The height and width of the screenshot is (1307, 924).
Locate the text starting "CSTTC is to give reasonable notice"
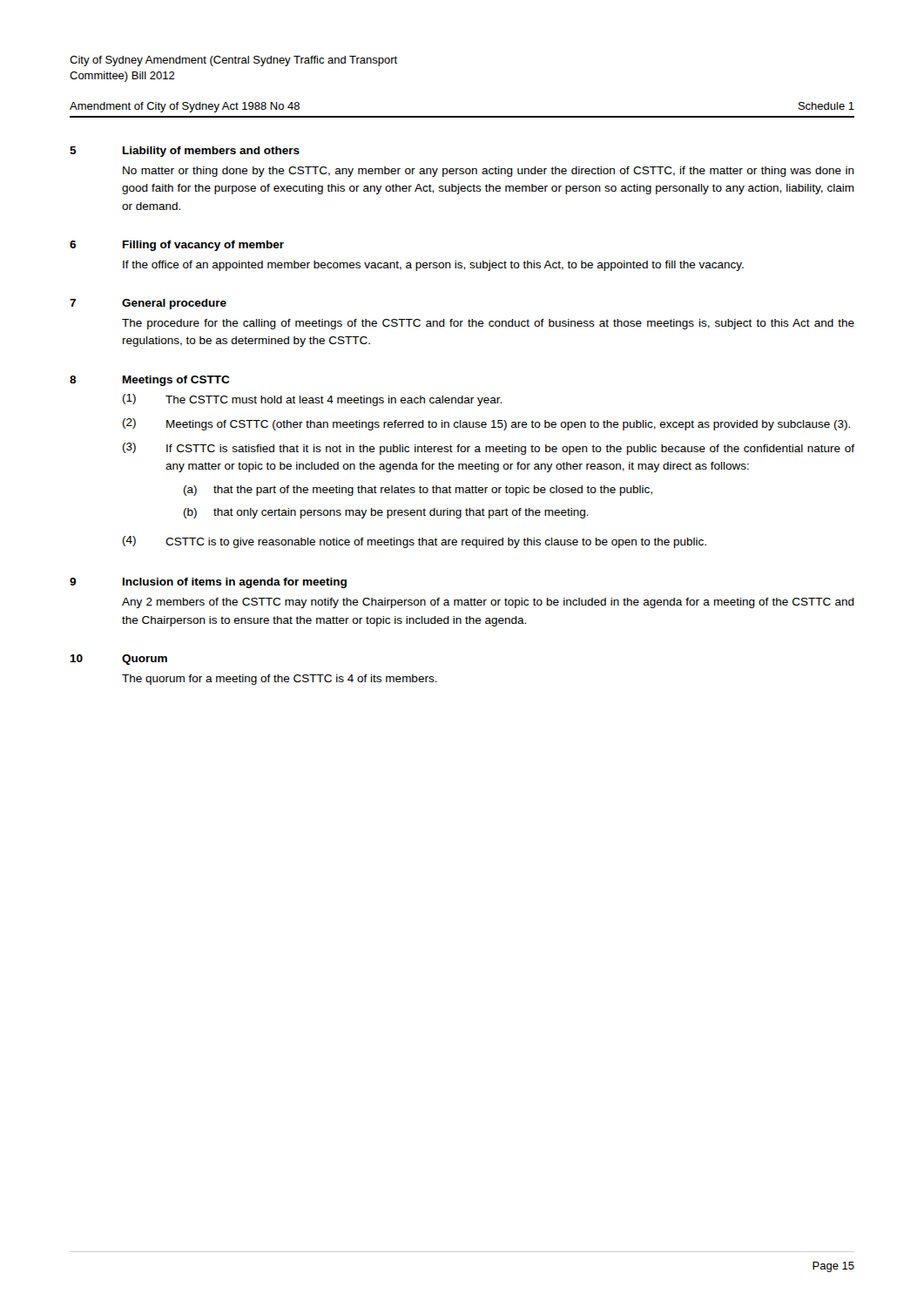tap(436, 541)
